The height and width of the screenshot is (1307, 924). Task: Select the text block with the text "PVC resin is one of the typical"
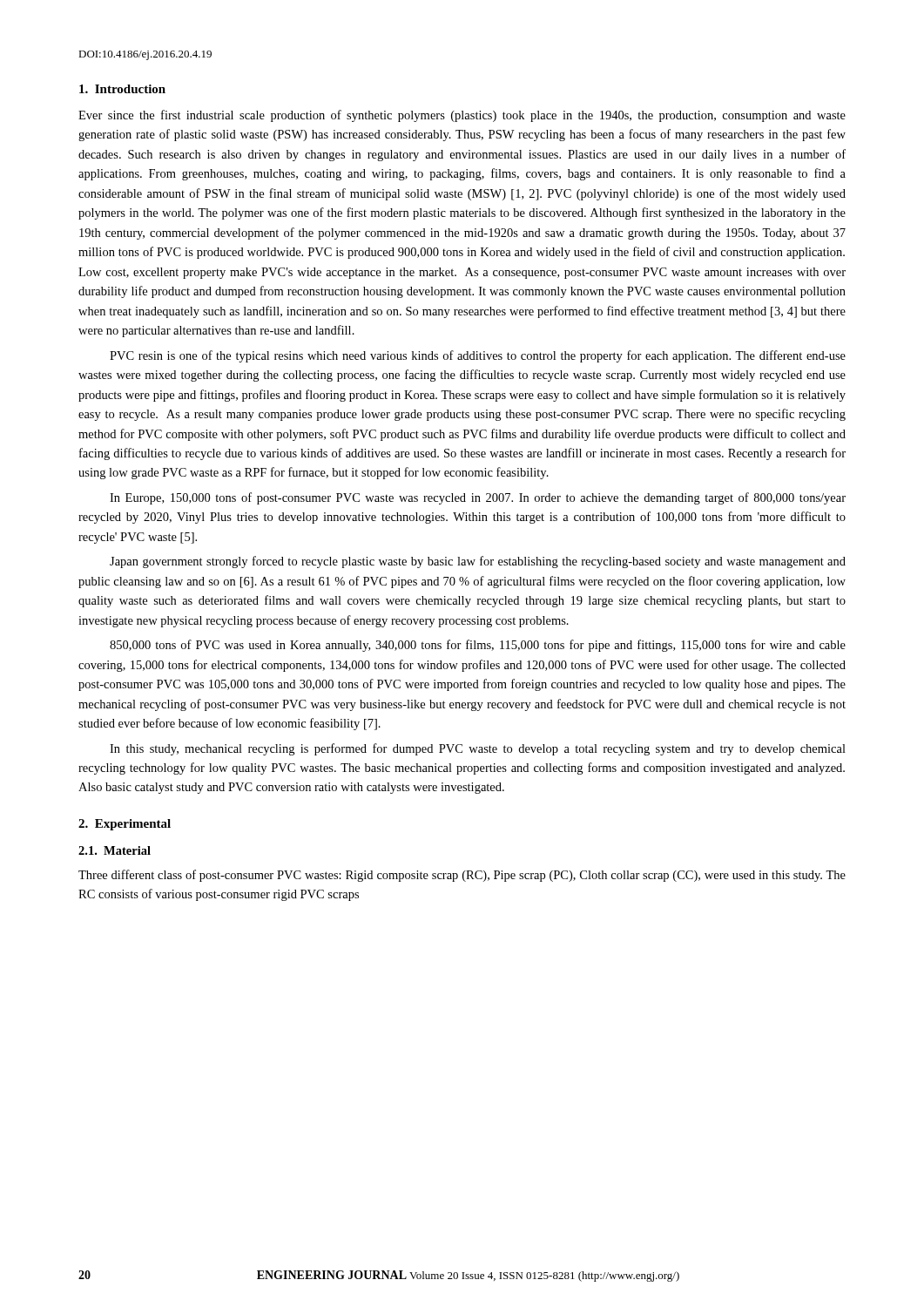[x=462, y=414]
